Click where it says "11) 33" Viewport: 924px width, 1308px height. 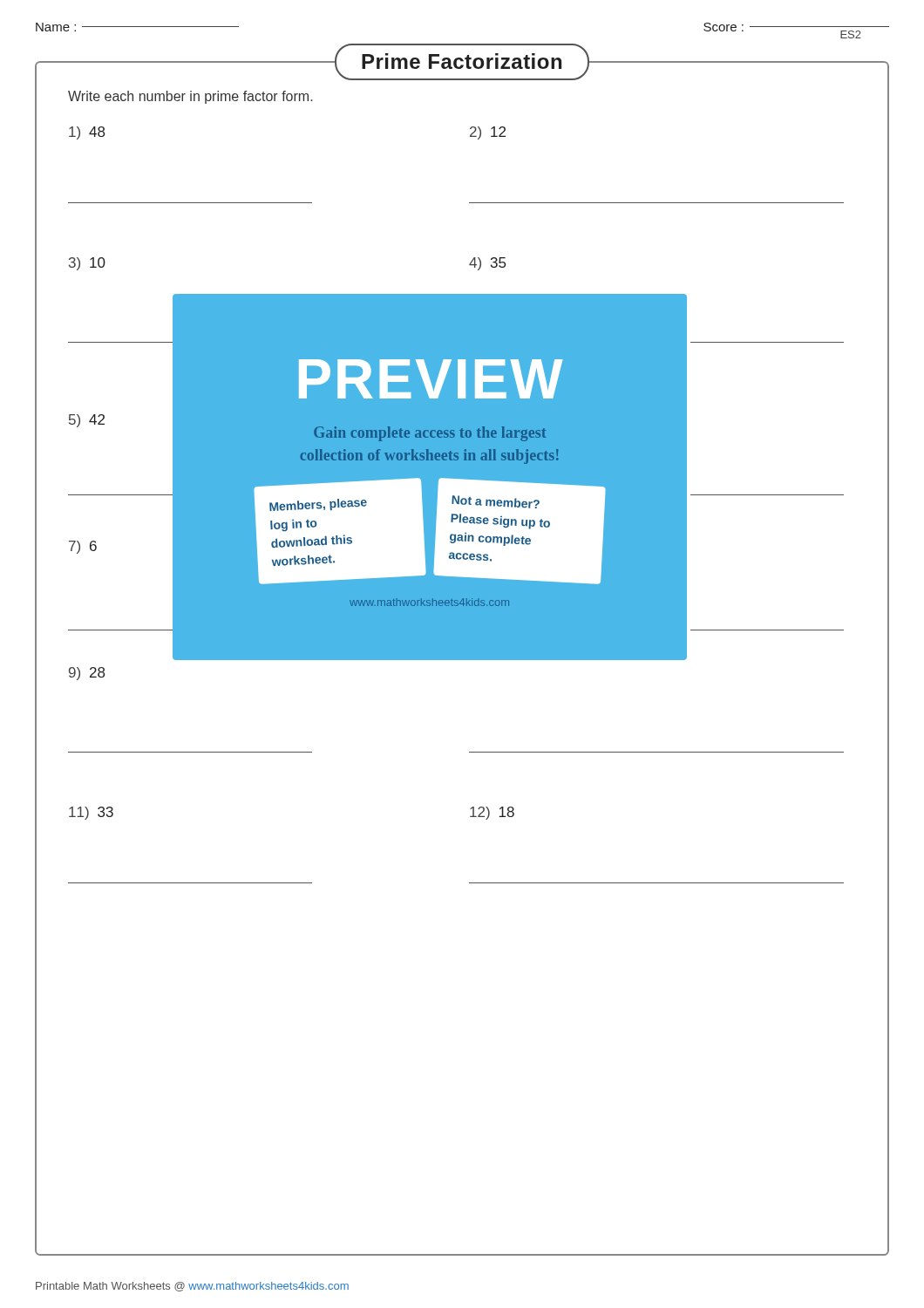pyautogui.click(x=91, y=812)
